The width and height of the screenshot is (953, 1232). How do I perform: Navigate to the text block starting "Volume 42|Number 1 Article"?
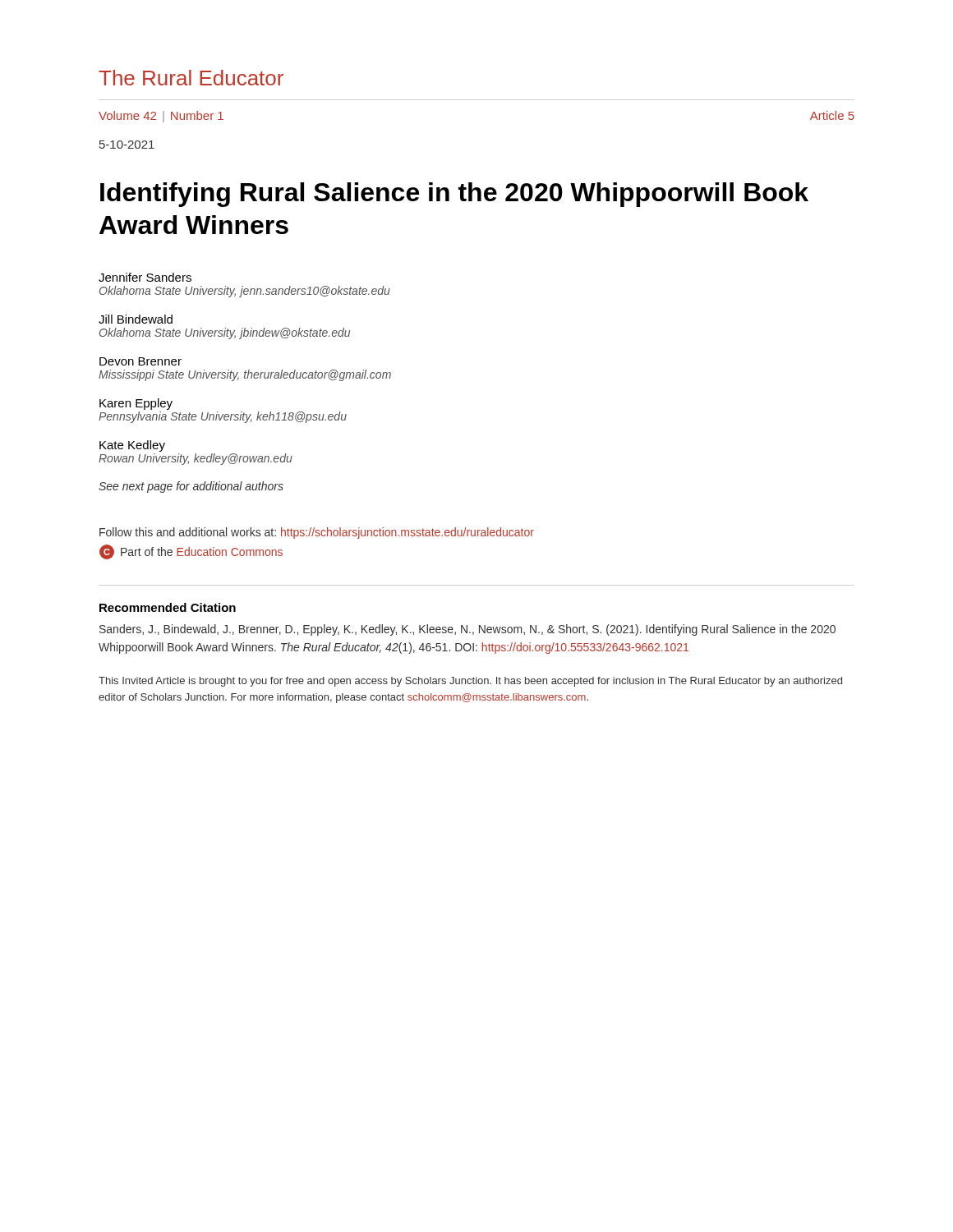pyautogui.click(x=163, y=116)
